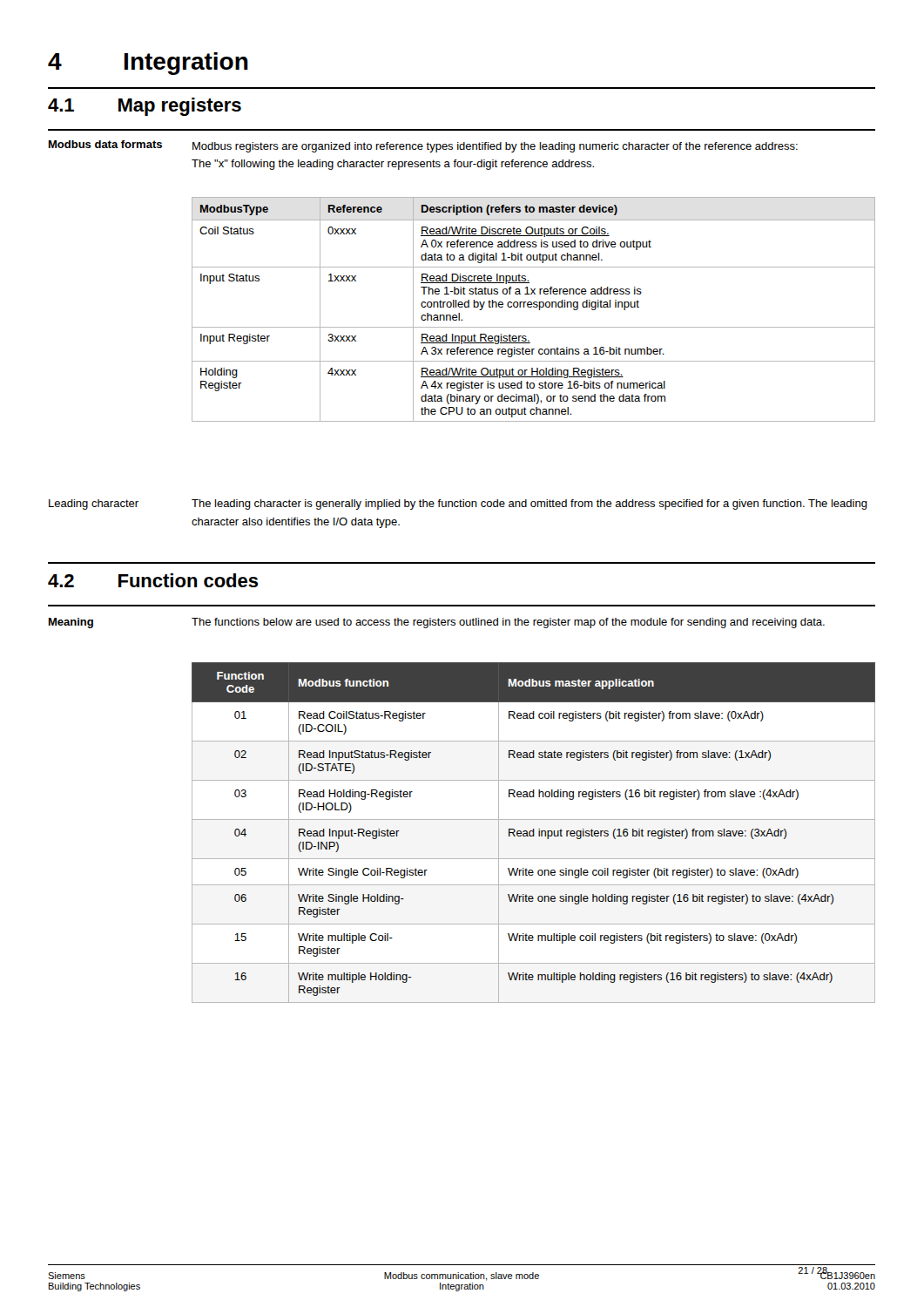Locate the table with the text "Write multiple Coil- Register"
This screenshot has width=924, height=1307.
(533, 828)
